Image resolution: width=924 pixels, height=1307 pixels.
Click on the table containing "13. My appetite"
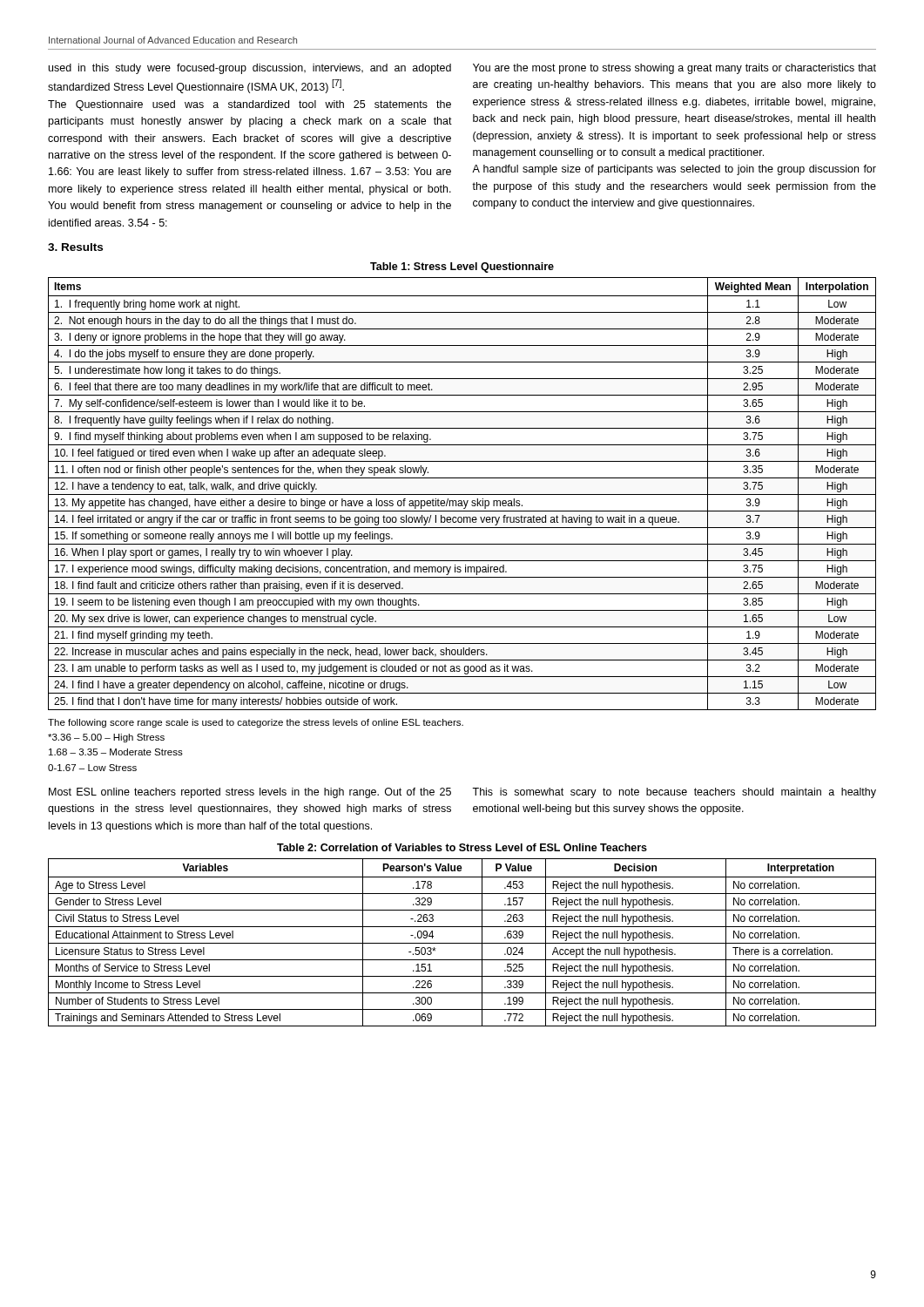[x=462, y=494]
